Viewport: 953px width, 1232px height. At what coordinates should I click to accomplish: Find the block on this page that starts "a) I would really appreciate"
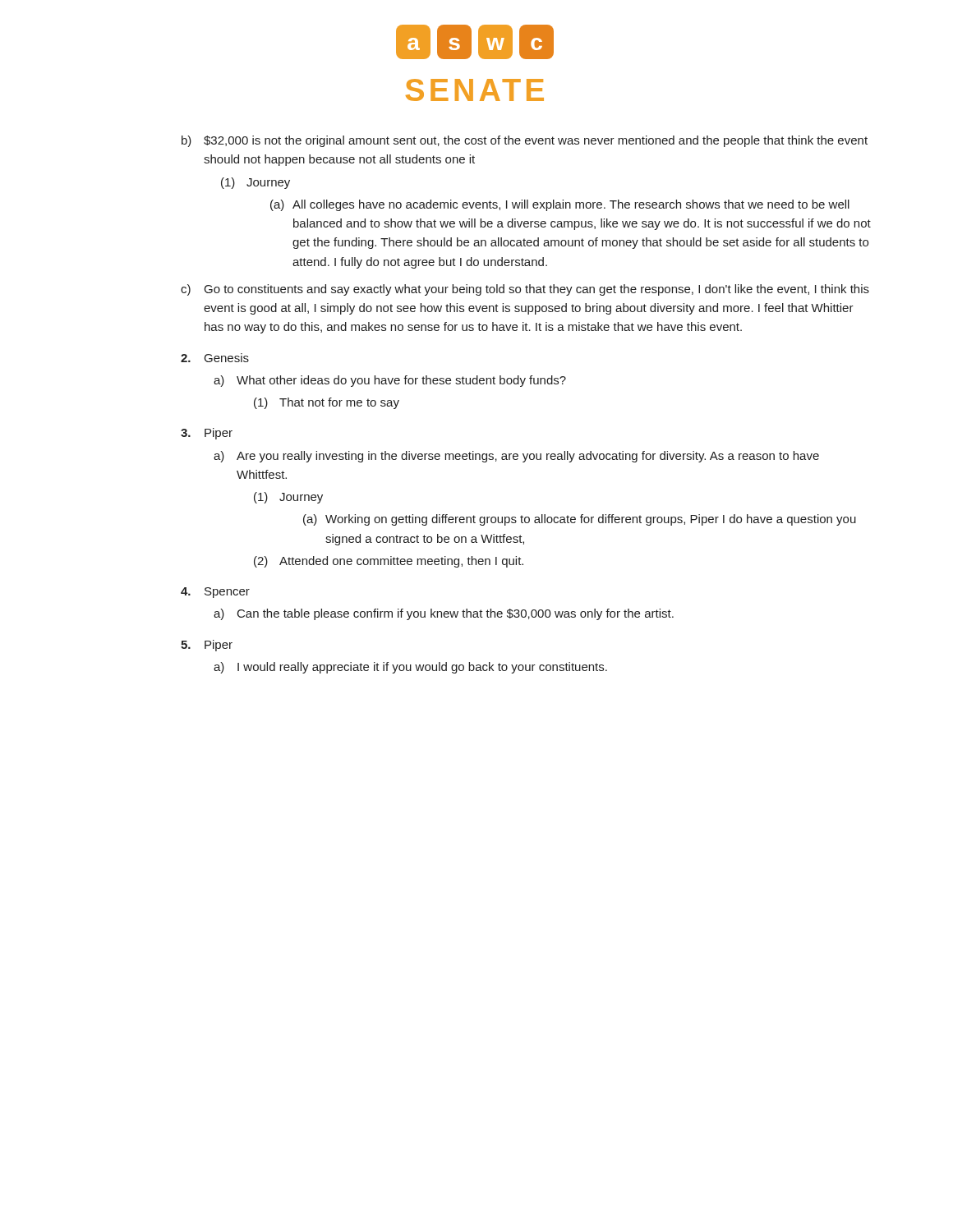(x=542, y=666)
